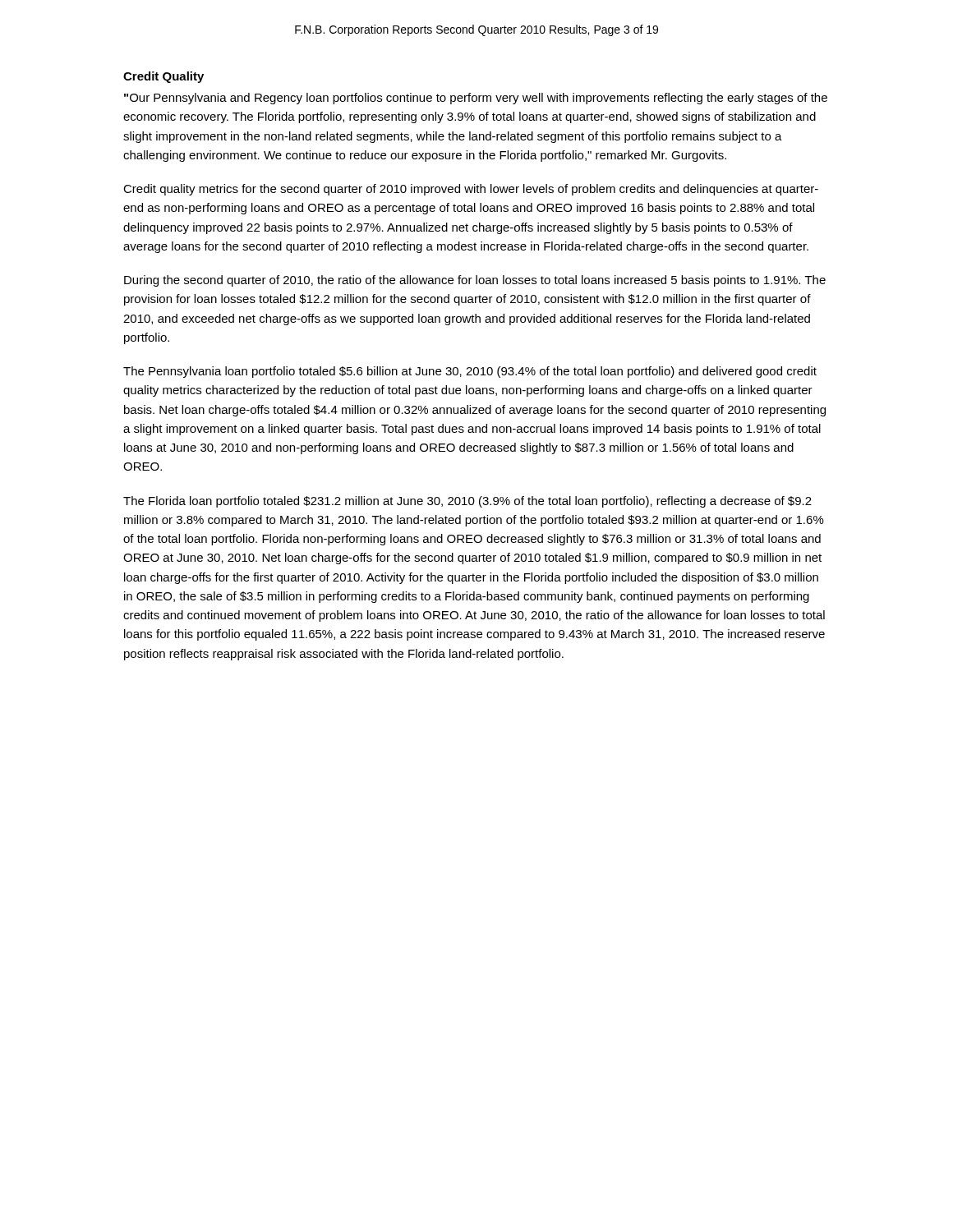Locate the block starting "The Florida loan portfolio totaled $231.2 million"

474,577
